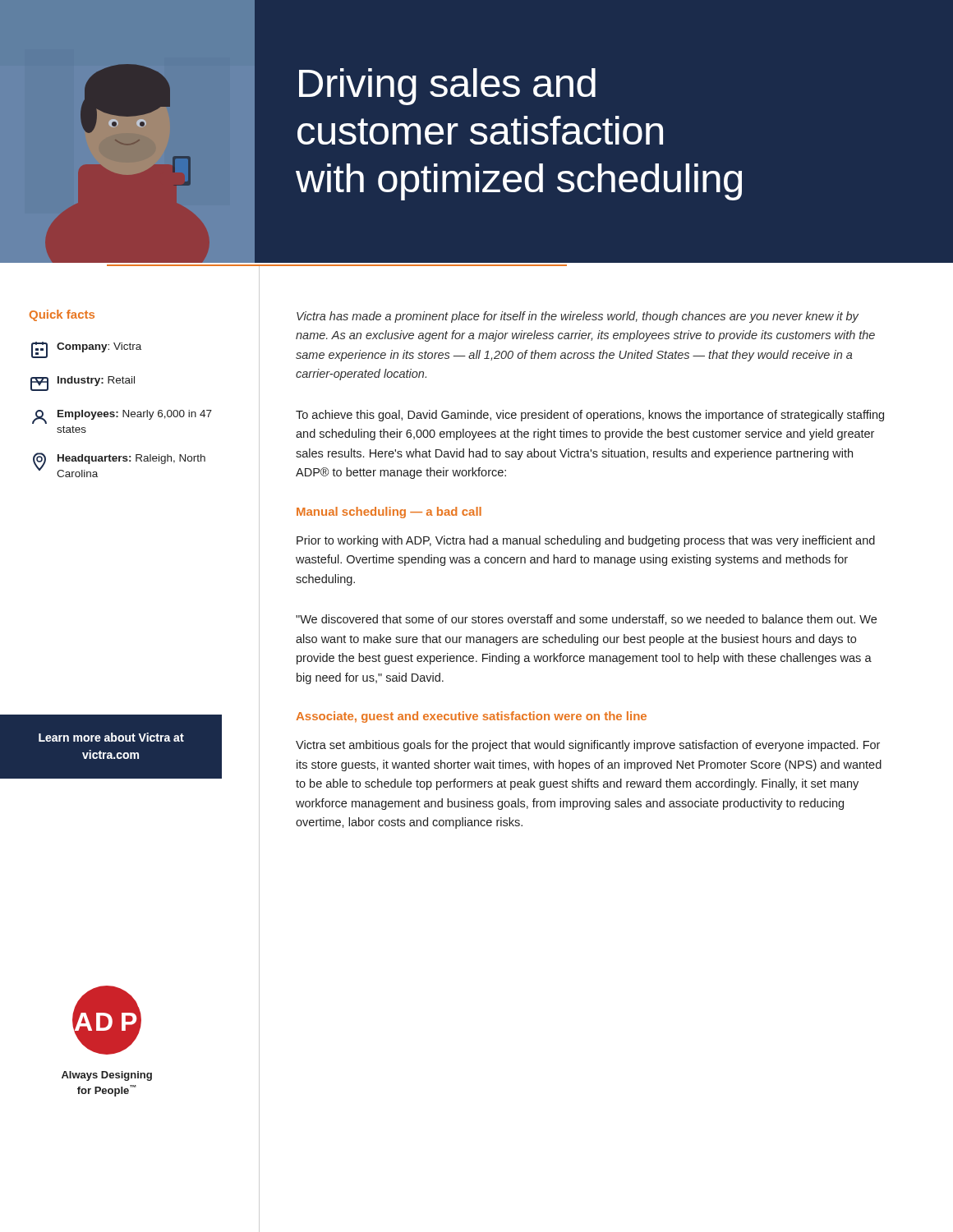The width and height of the screenshot is (953, 1232).
Task: Click on the logo
Action: pos(107,1042)
